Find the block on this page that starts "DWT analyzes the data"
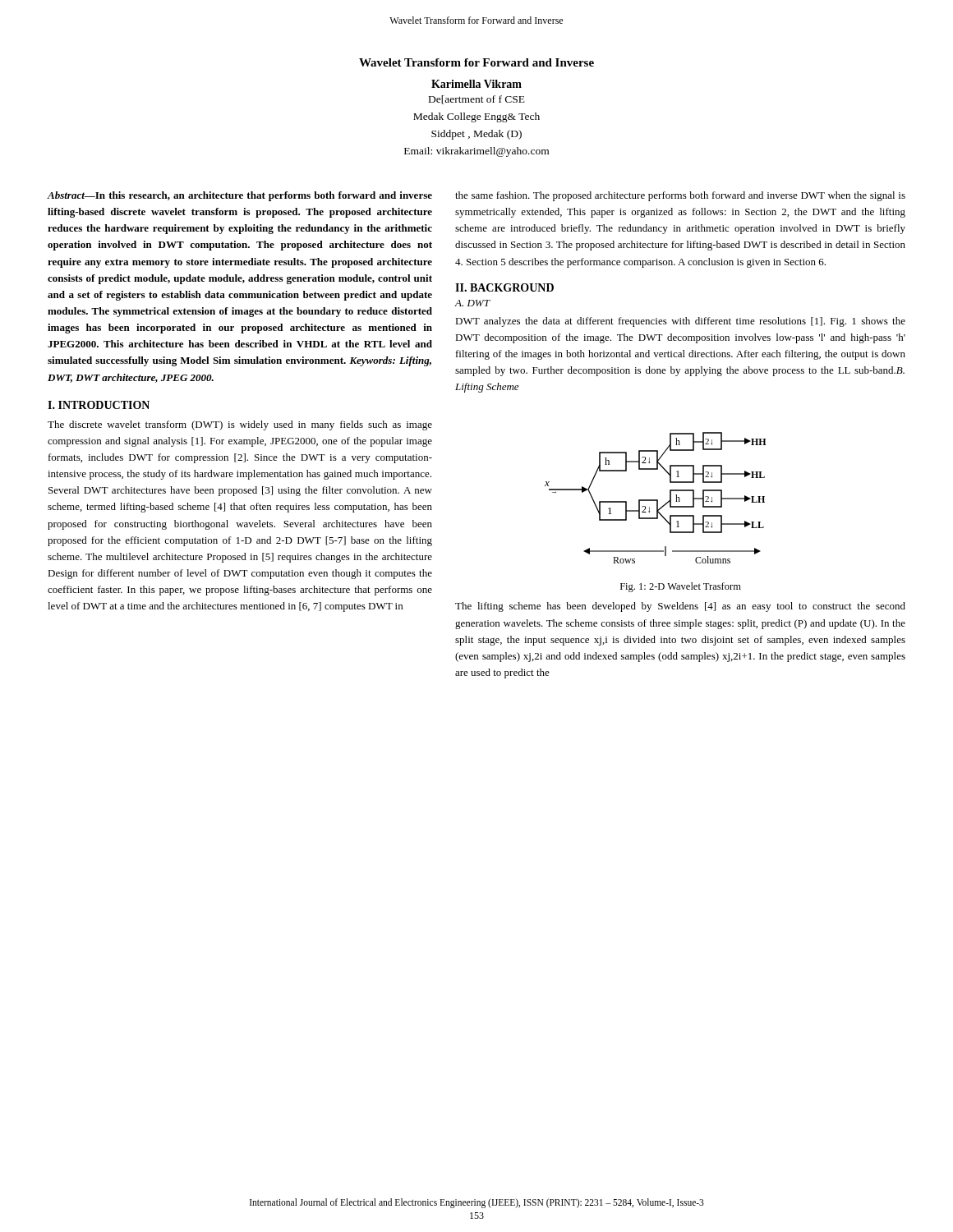 pos(680,354)
